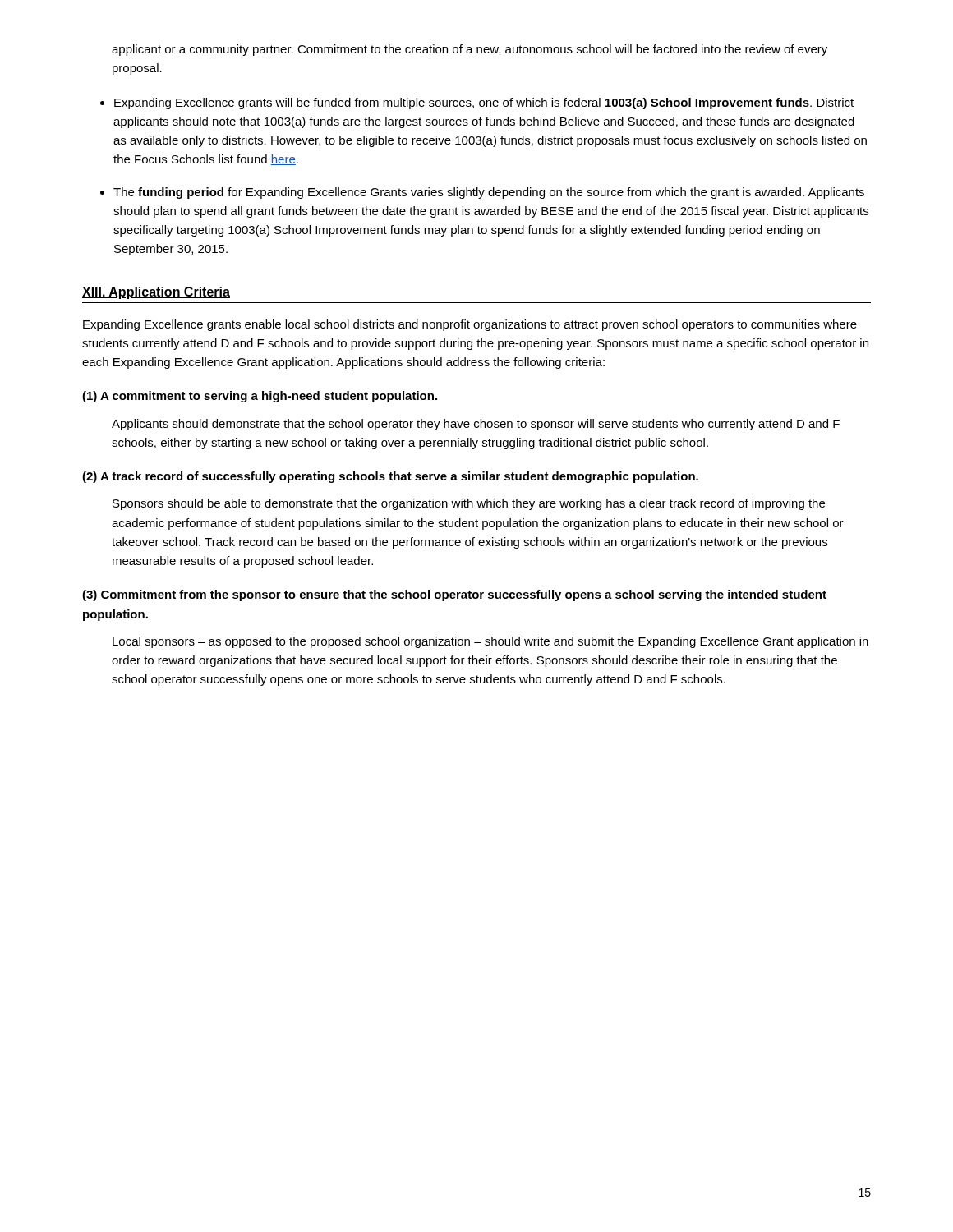Locate the list item containing "The funding period for Expanding"
The width and height of the screenshot is (953, 1232).
(491, 220)
